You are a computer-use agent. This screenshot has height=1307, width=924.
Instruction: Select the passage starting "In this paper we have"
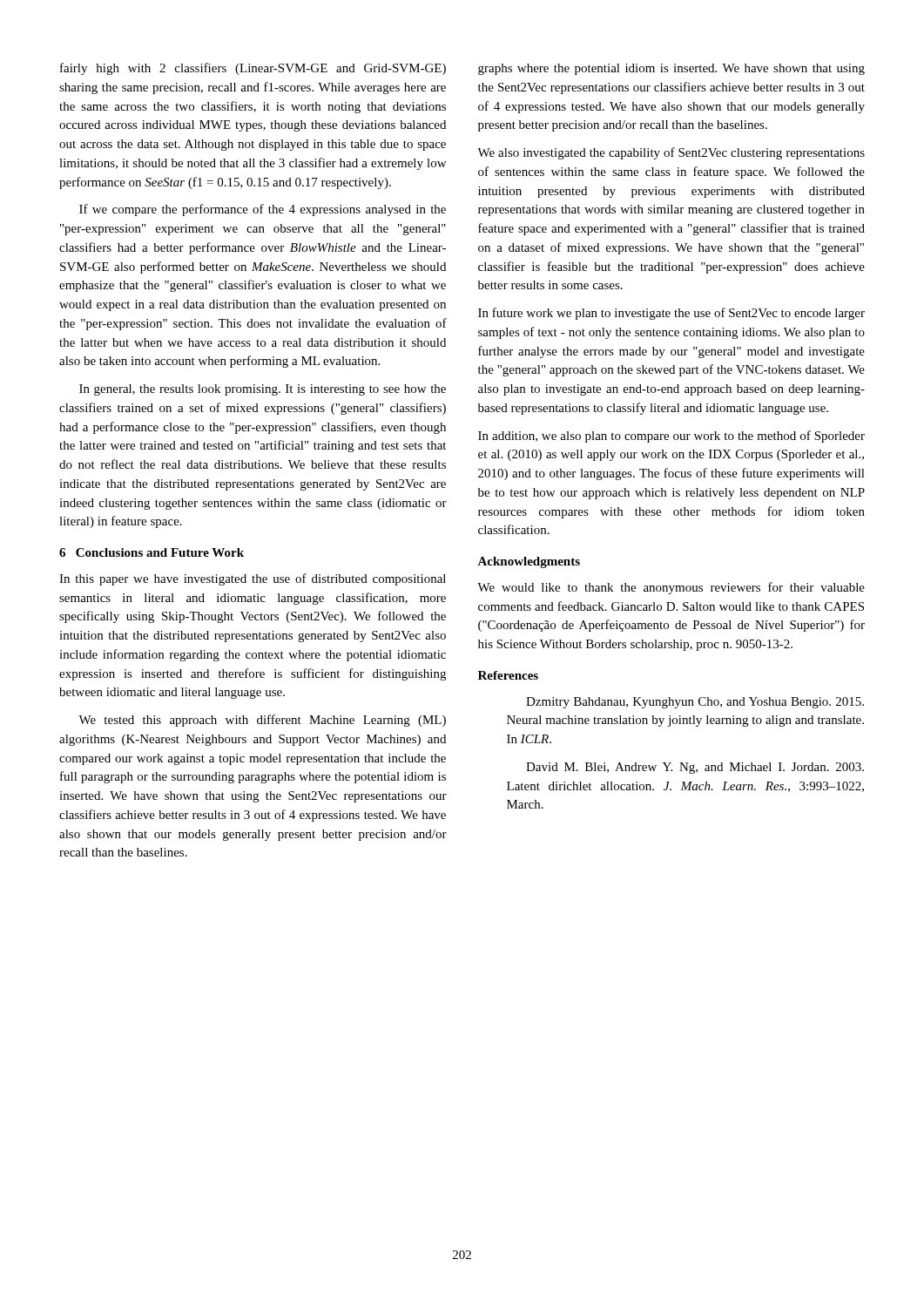253,636
